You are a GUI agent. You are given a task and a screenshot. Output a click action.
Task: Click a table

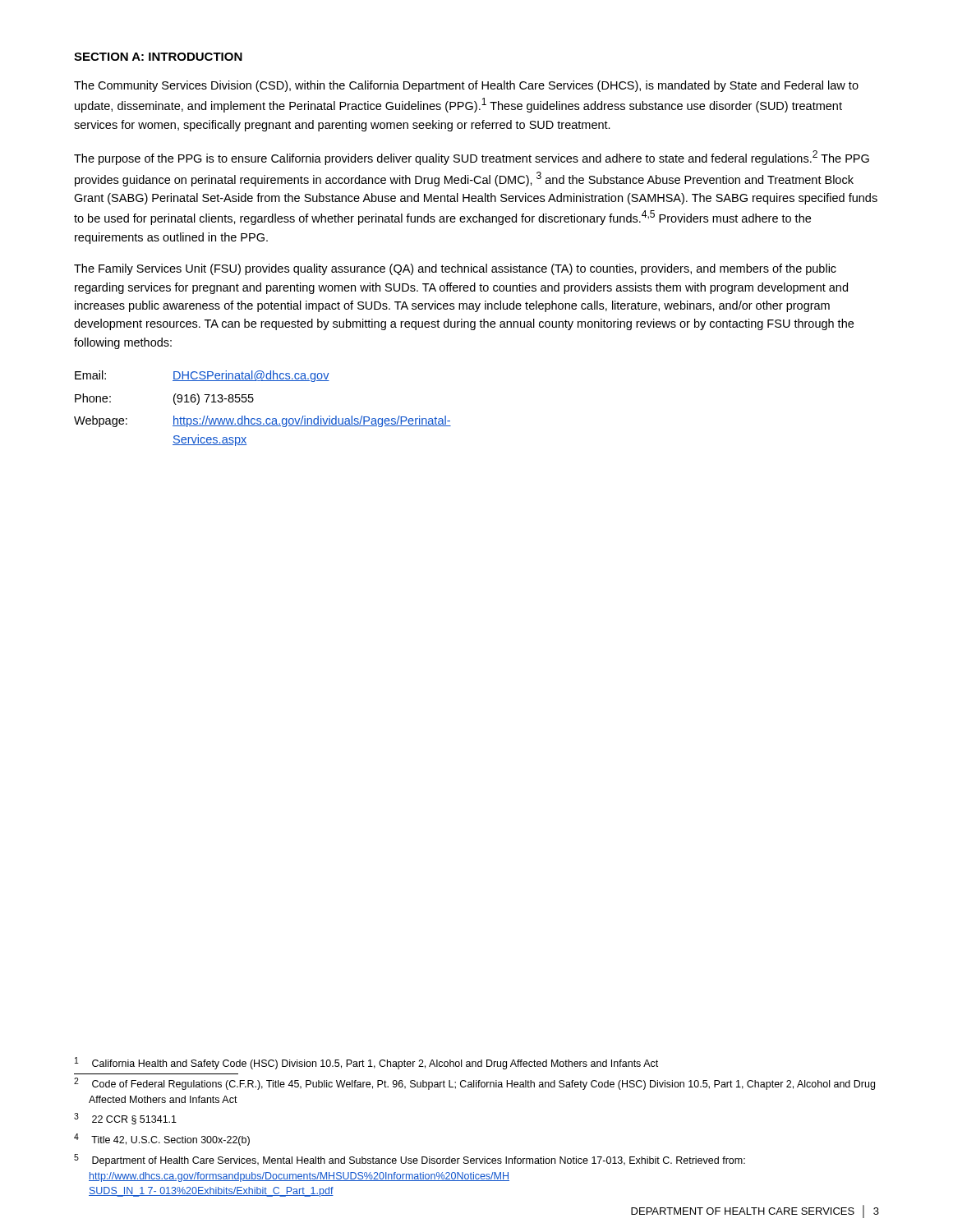476,408
